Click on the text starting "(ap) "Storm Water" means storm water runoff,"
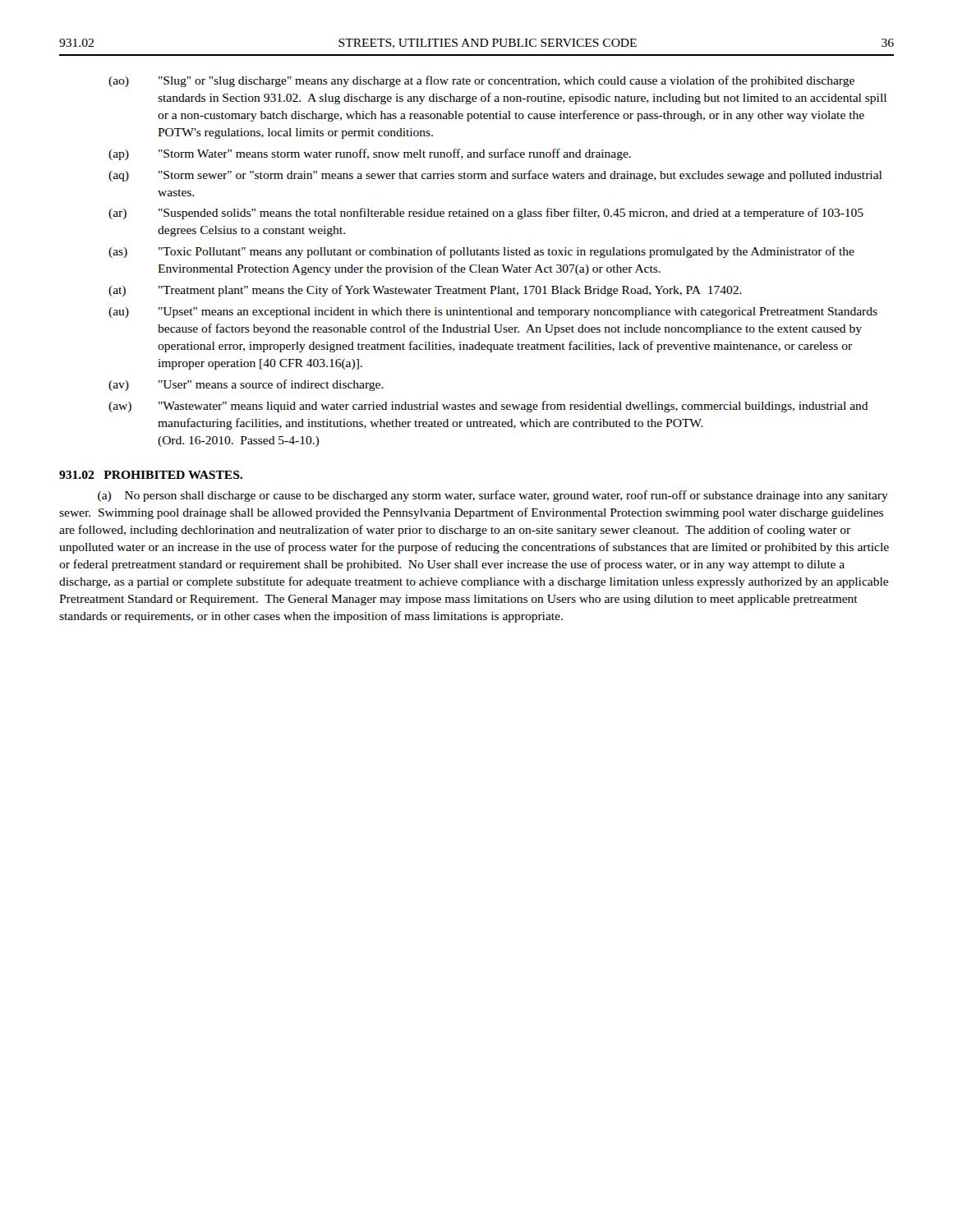The width and height of the screenshot is (953, 1232). click(501, 154)
